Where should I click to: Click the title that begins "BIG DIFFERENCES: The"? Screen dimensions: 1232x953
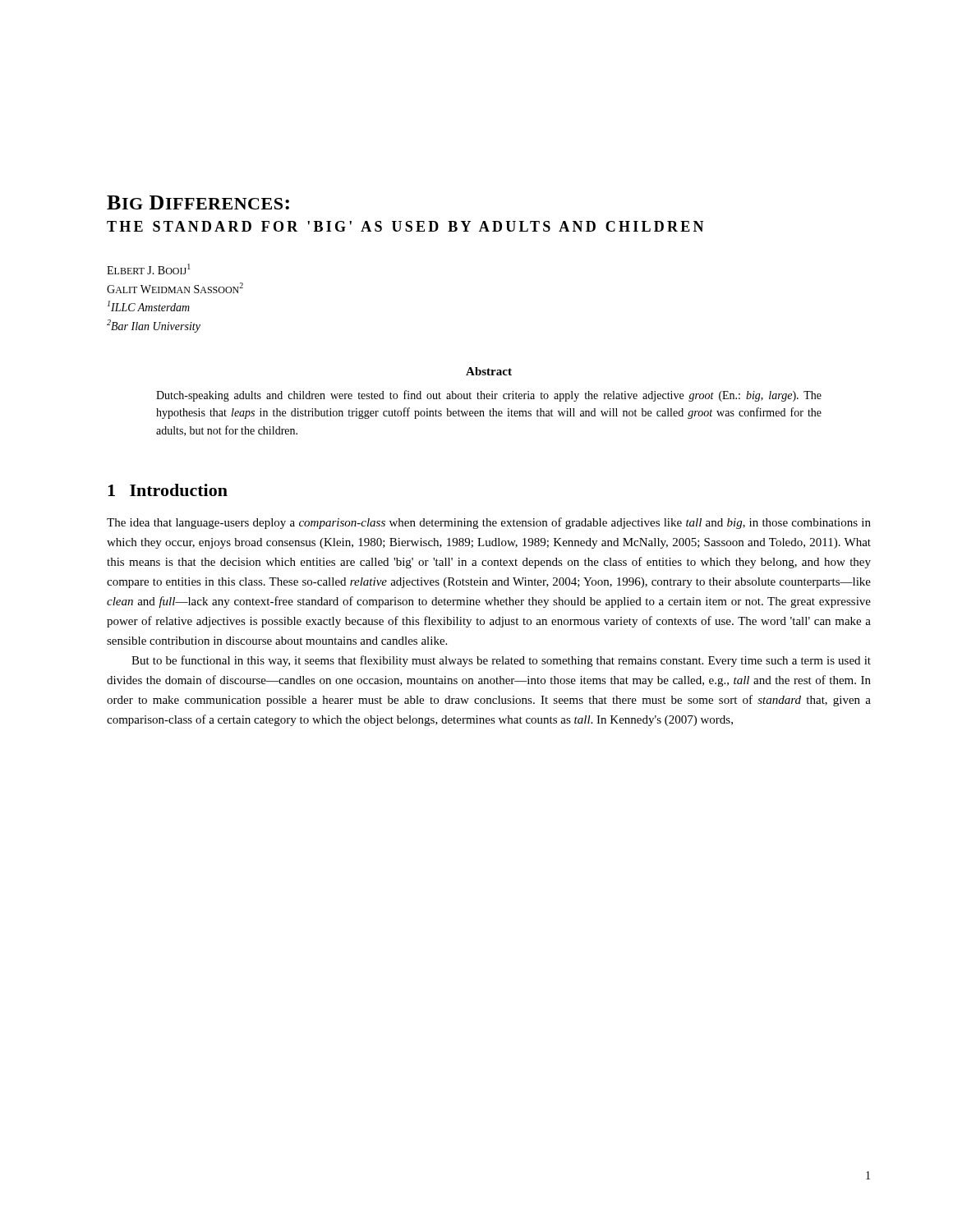(x=489, y=213)
